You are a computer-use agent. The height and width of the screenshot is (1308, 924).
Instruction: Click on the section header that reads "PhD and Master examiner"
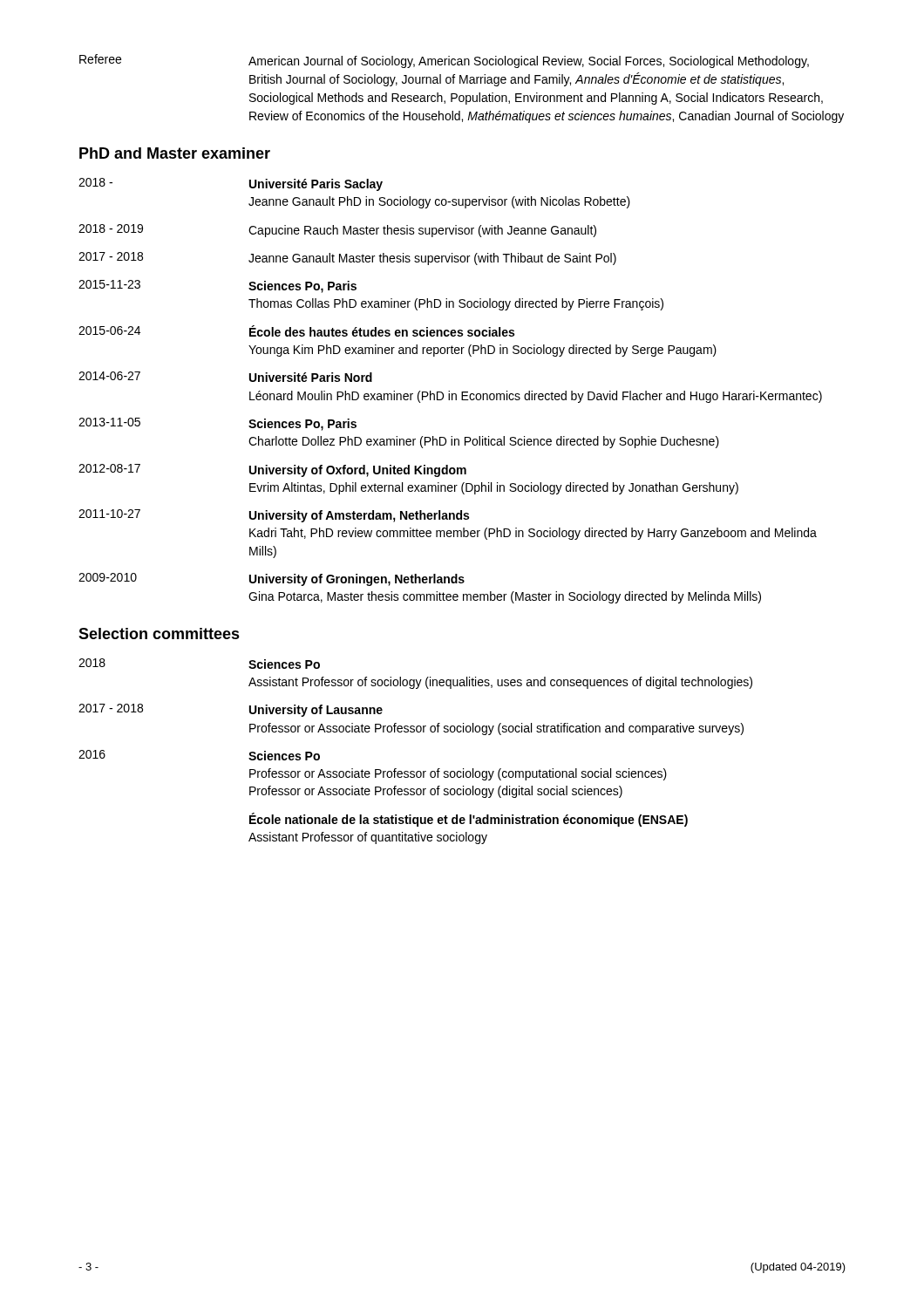pos(174,153)
